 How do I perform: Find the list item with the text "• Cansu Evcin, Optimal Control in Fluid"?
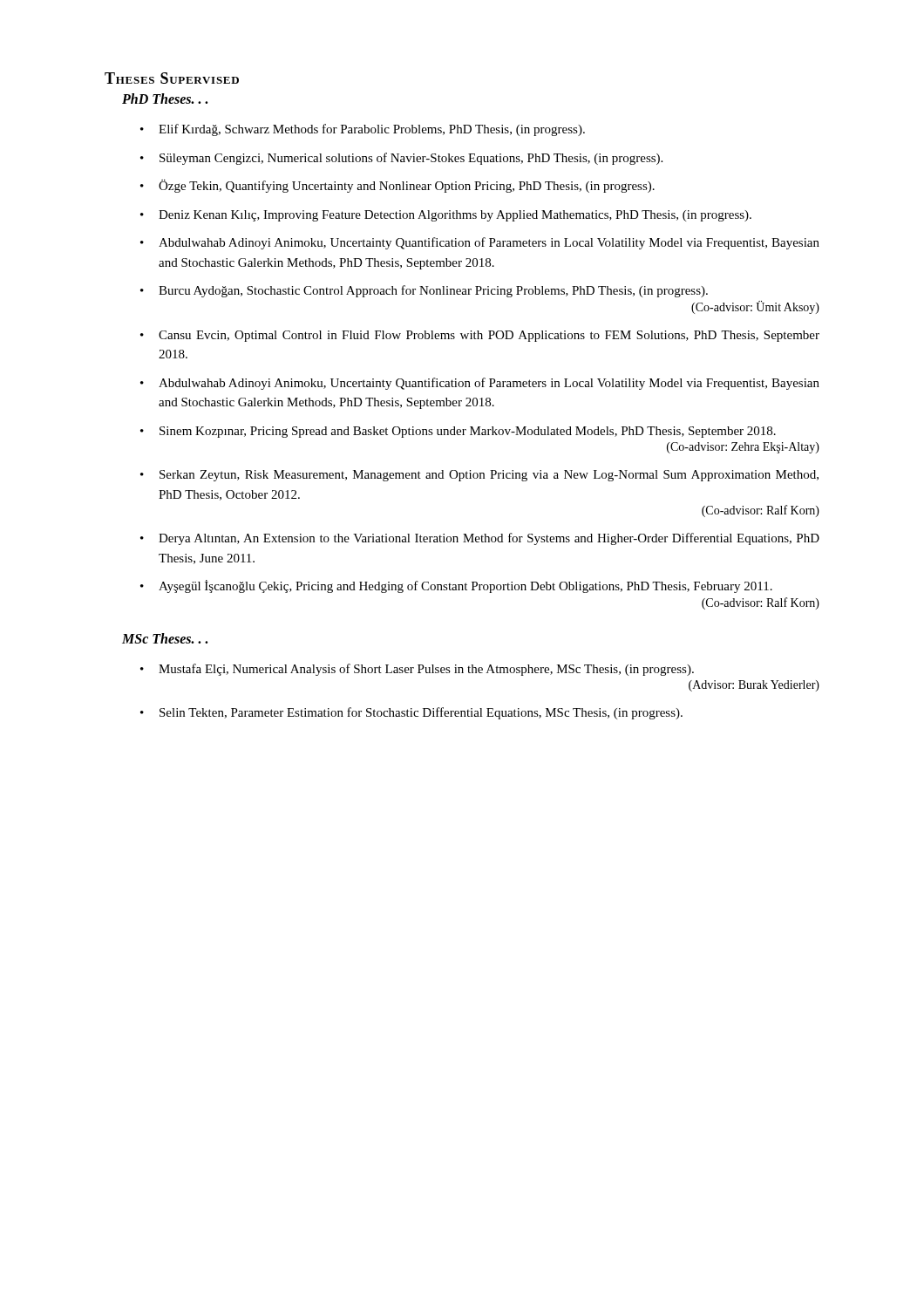tap(479, 344)
